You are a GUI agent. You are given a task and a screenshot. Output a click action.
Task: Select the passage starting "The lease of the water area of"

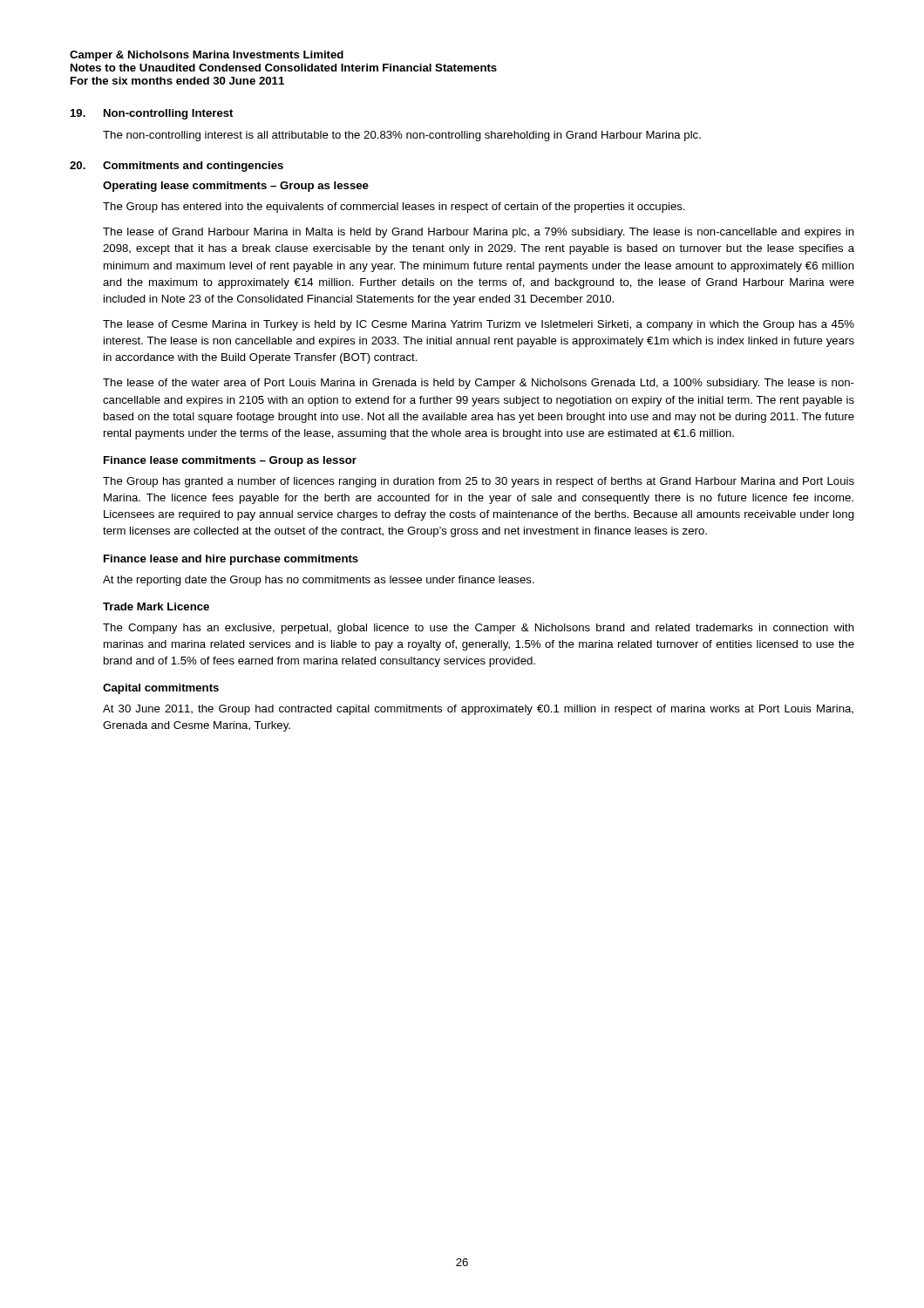tap(479, 408)
